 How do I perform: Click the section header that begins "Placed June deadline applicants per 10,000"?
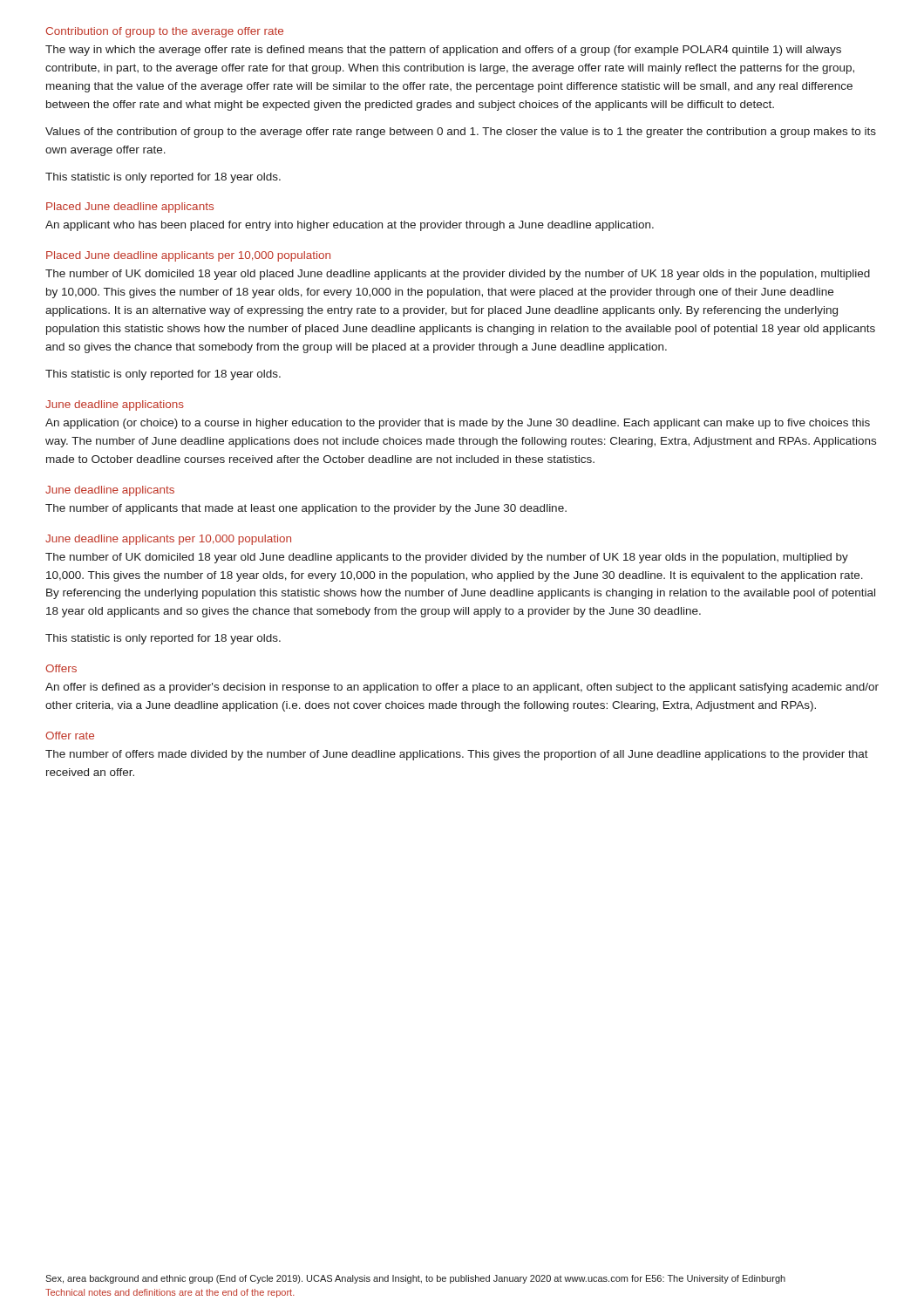tap(188, 255)
